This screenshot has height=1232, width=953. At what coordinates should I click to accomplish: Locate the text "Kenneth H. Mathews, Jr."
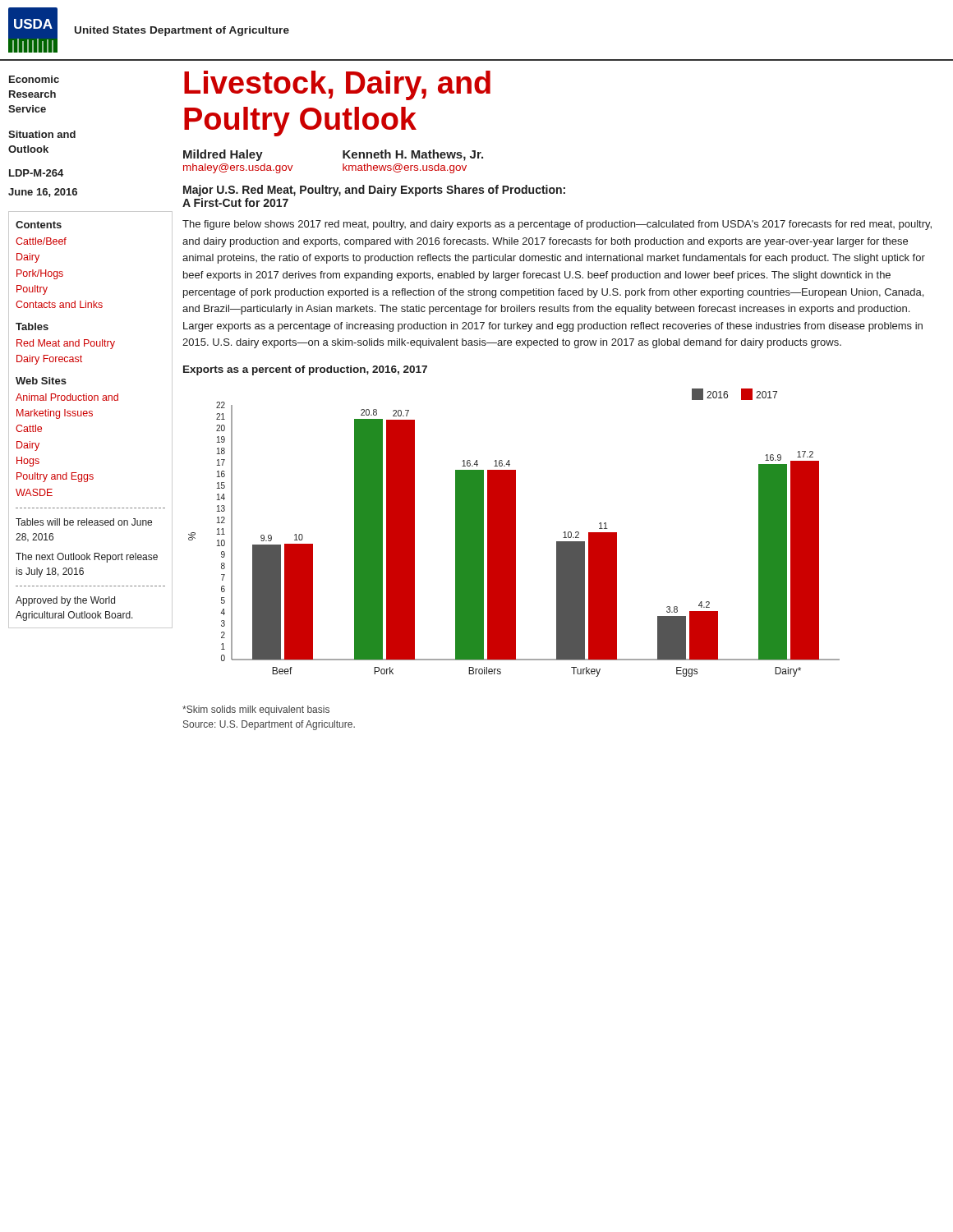click(x=413, y=154)
